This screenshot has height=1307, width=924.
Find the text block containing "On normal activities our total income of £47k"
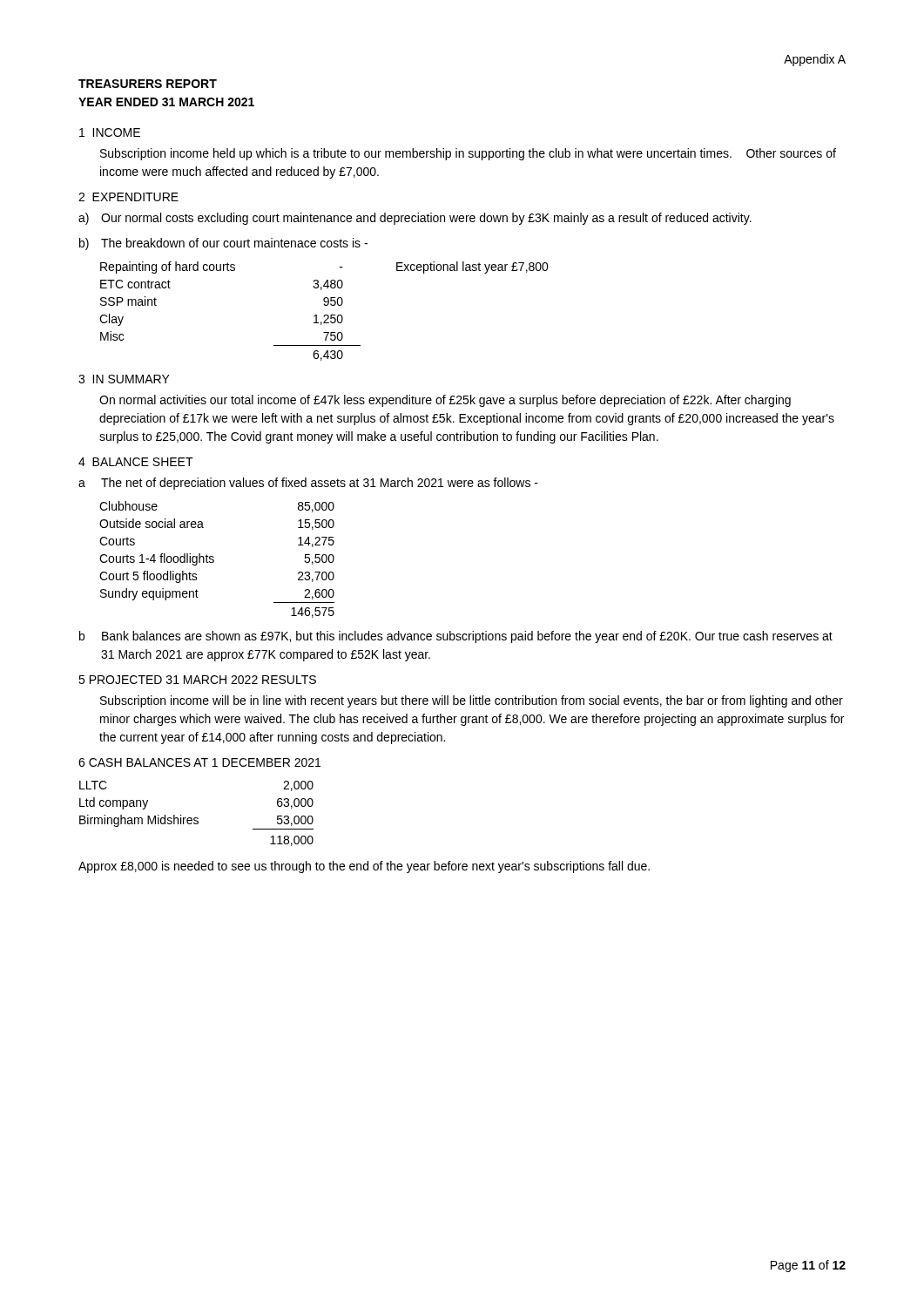(x=467, y=418)
